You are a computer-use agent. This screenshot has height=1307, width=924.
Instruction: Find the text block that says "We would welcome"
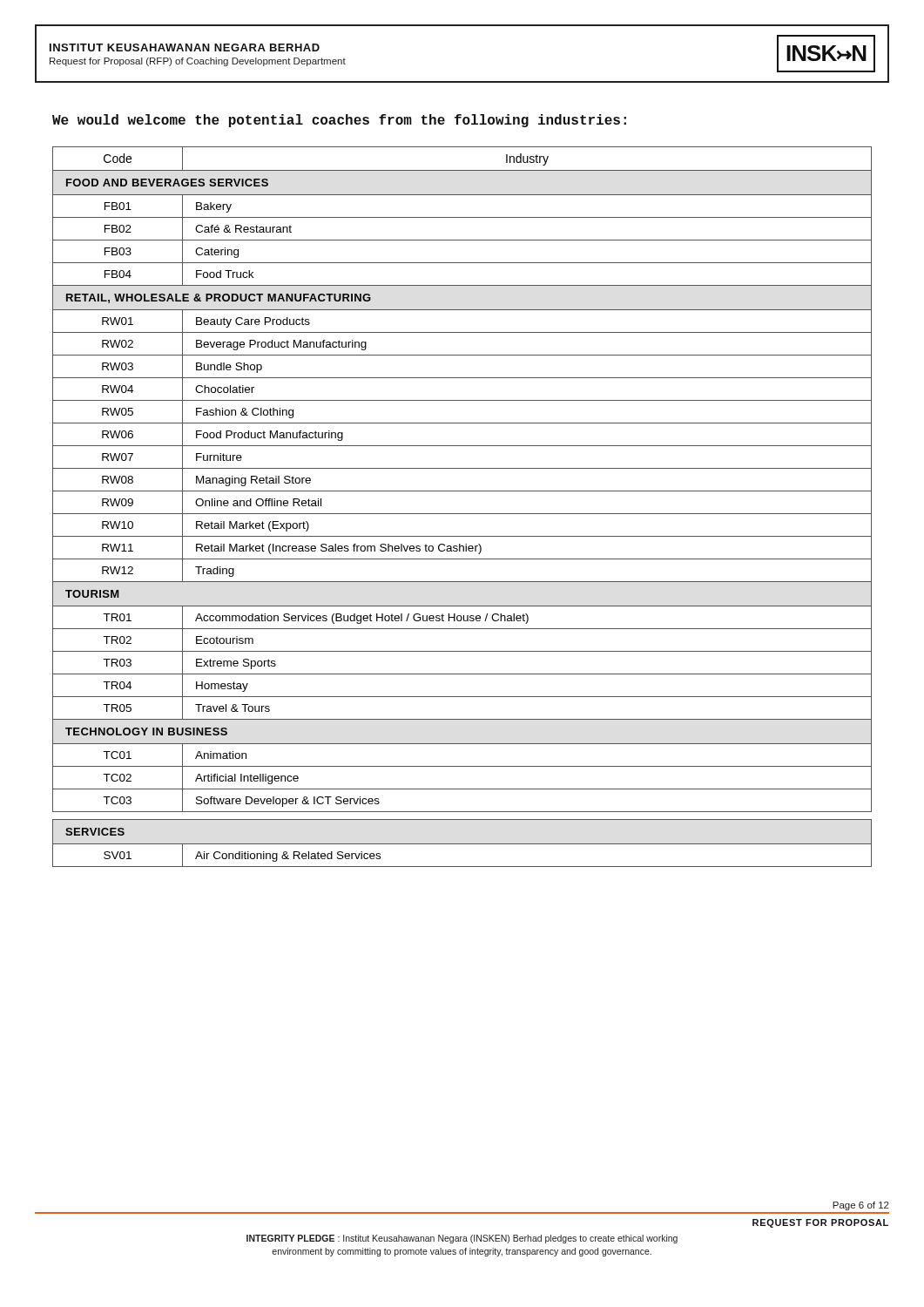click(341, 121)
